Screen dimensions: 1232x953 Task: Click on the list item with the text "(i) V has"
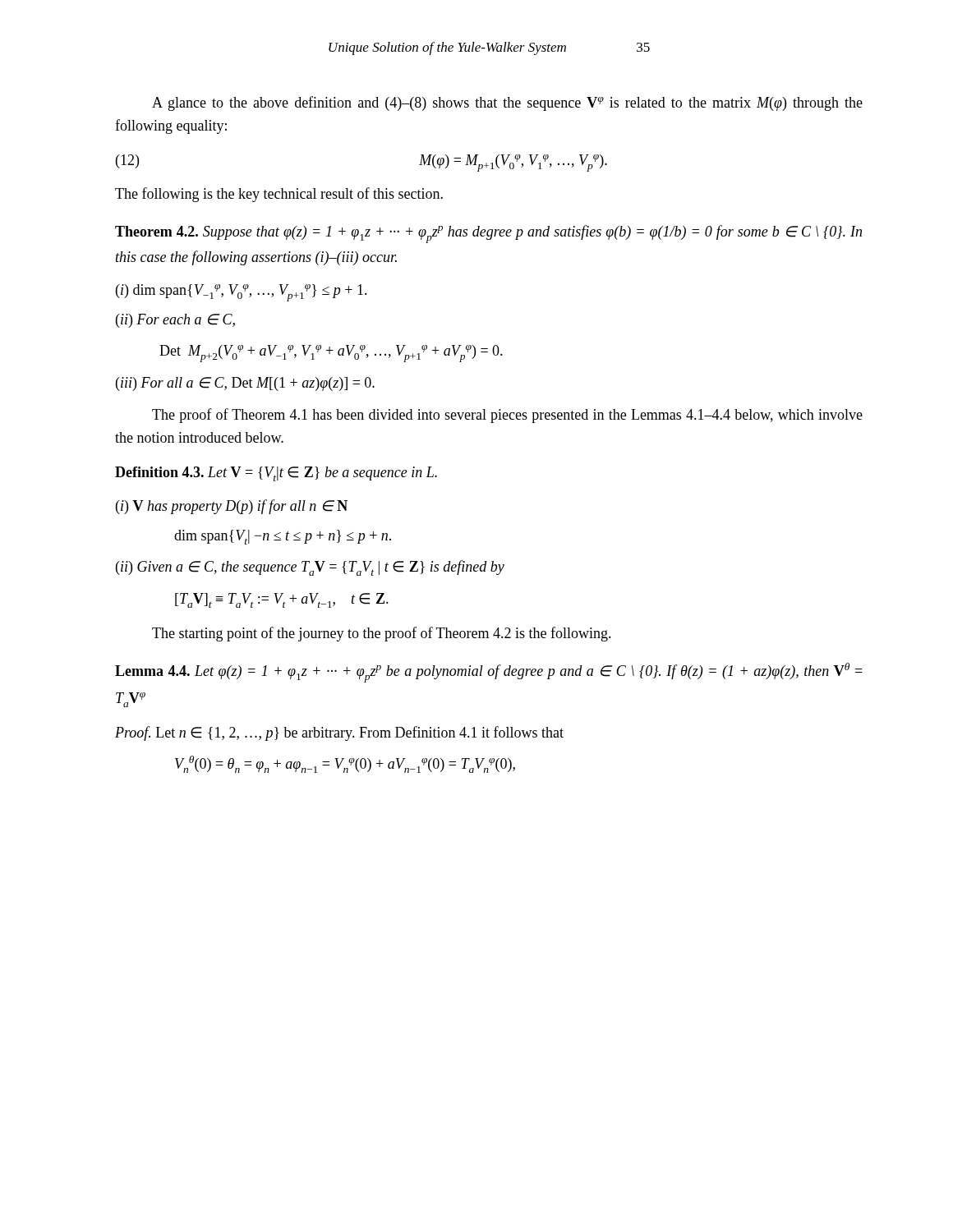[232, 507]
